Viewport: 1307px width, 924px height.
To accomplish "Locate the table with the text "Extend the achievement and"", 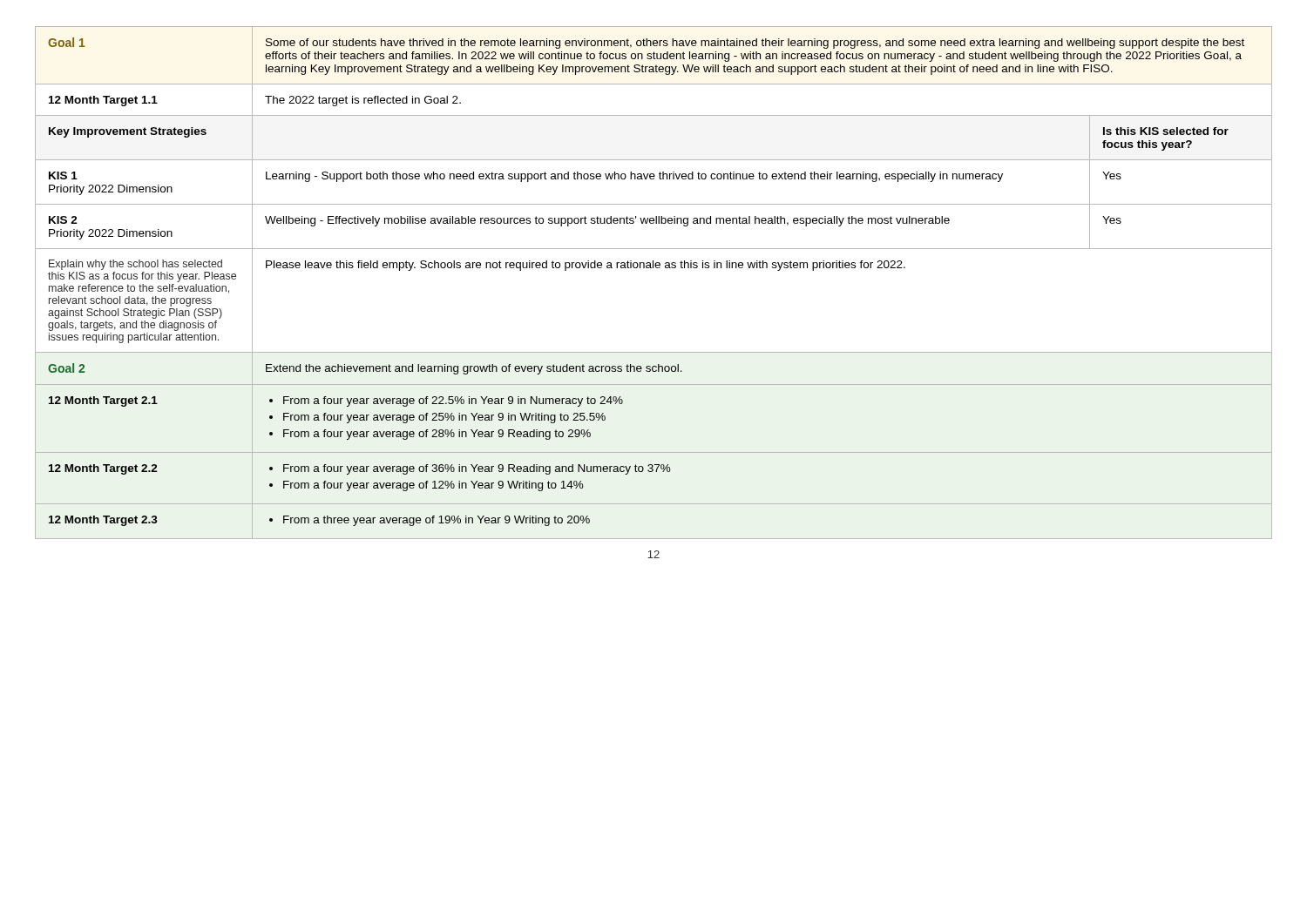I will (654, 283).
